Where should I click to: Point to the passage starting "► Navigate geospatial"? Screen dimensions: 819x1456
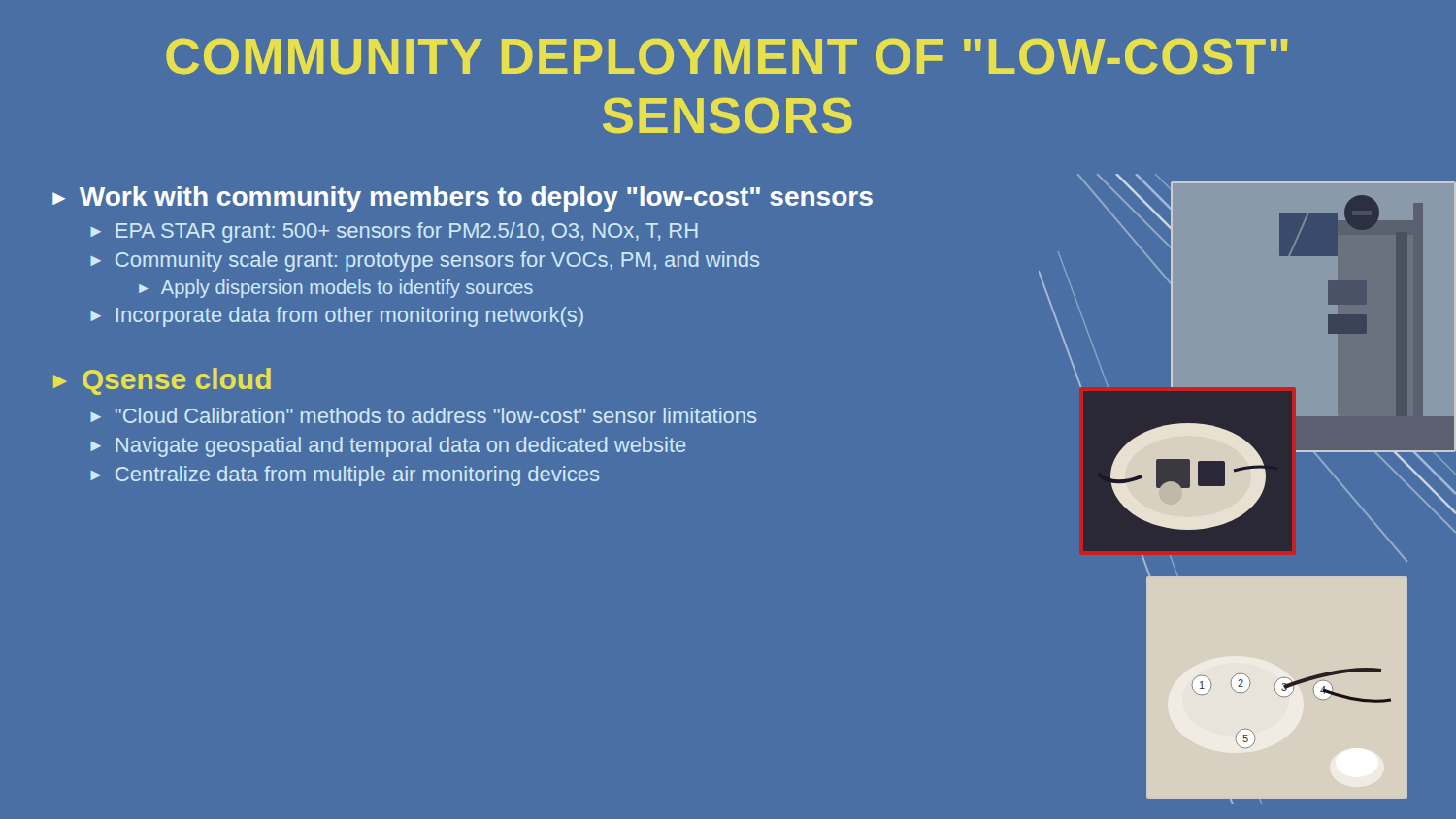pos(387,445)
